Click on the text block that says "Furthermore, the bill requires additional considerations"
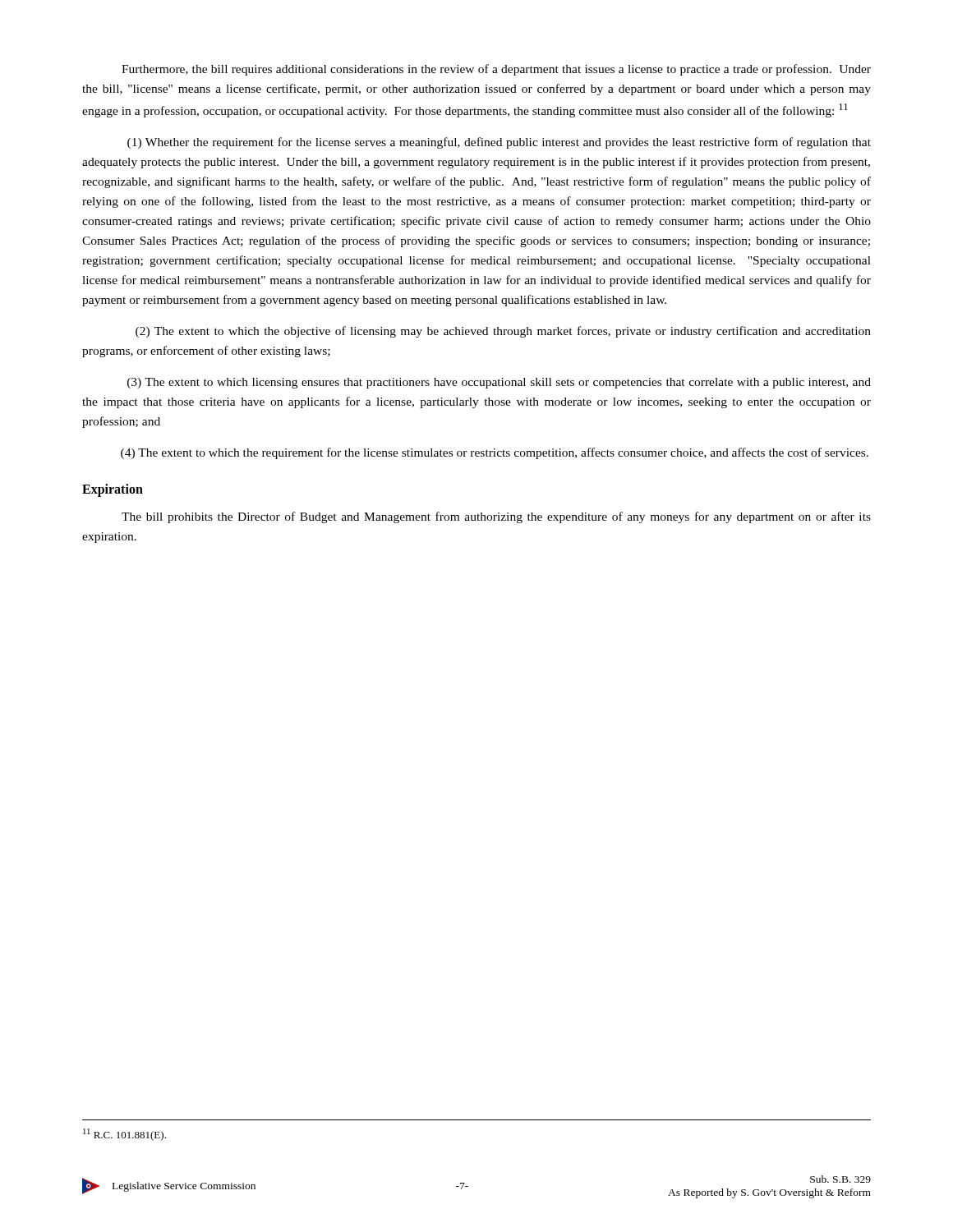953x1232 pixels. (476, 90)
